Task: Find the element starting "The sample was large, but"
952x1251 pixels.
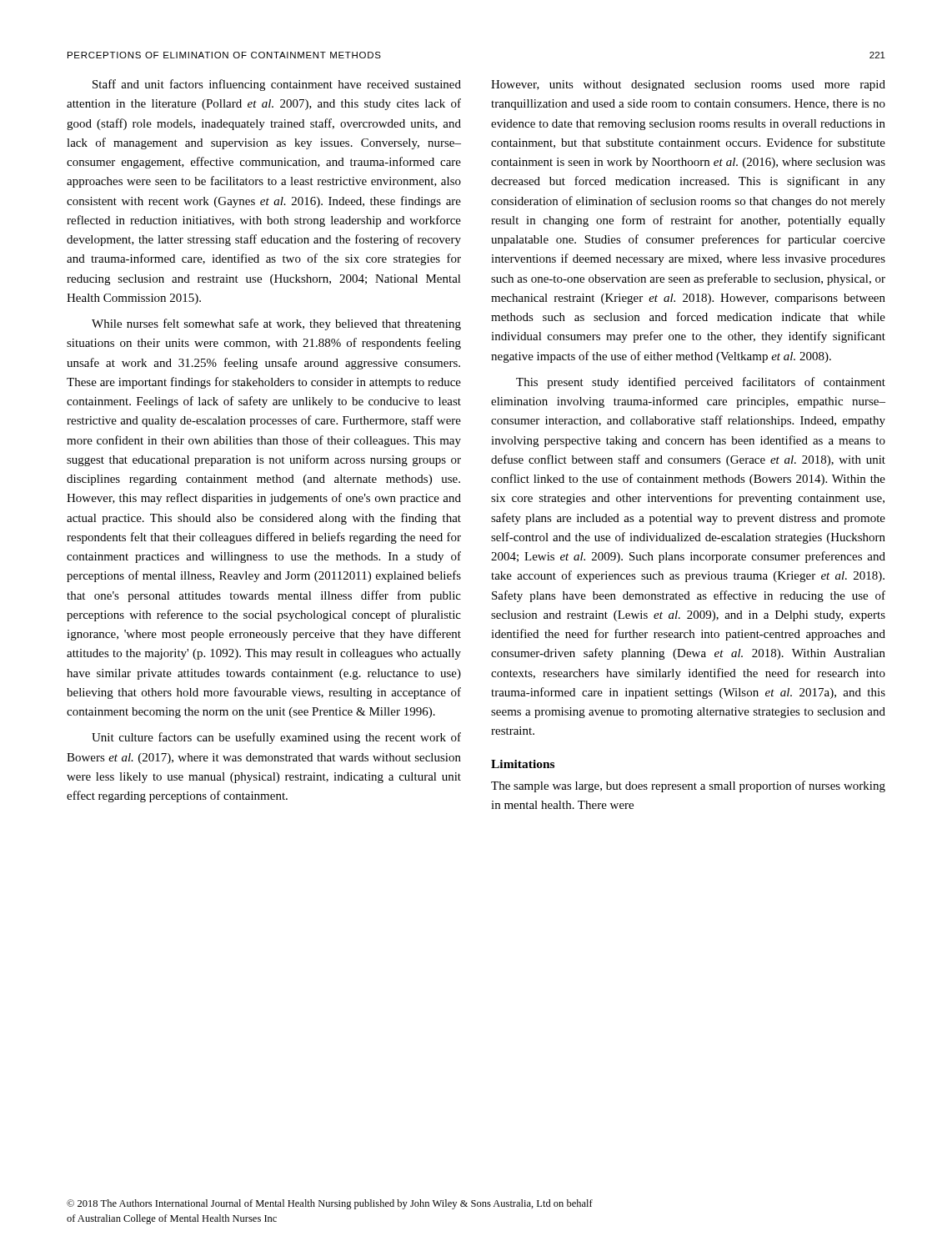Action: point(688,795)
